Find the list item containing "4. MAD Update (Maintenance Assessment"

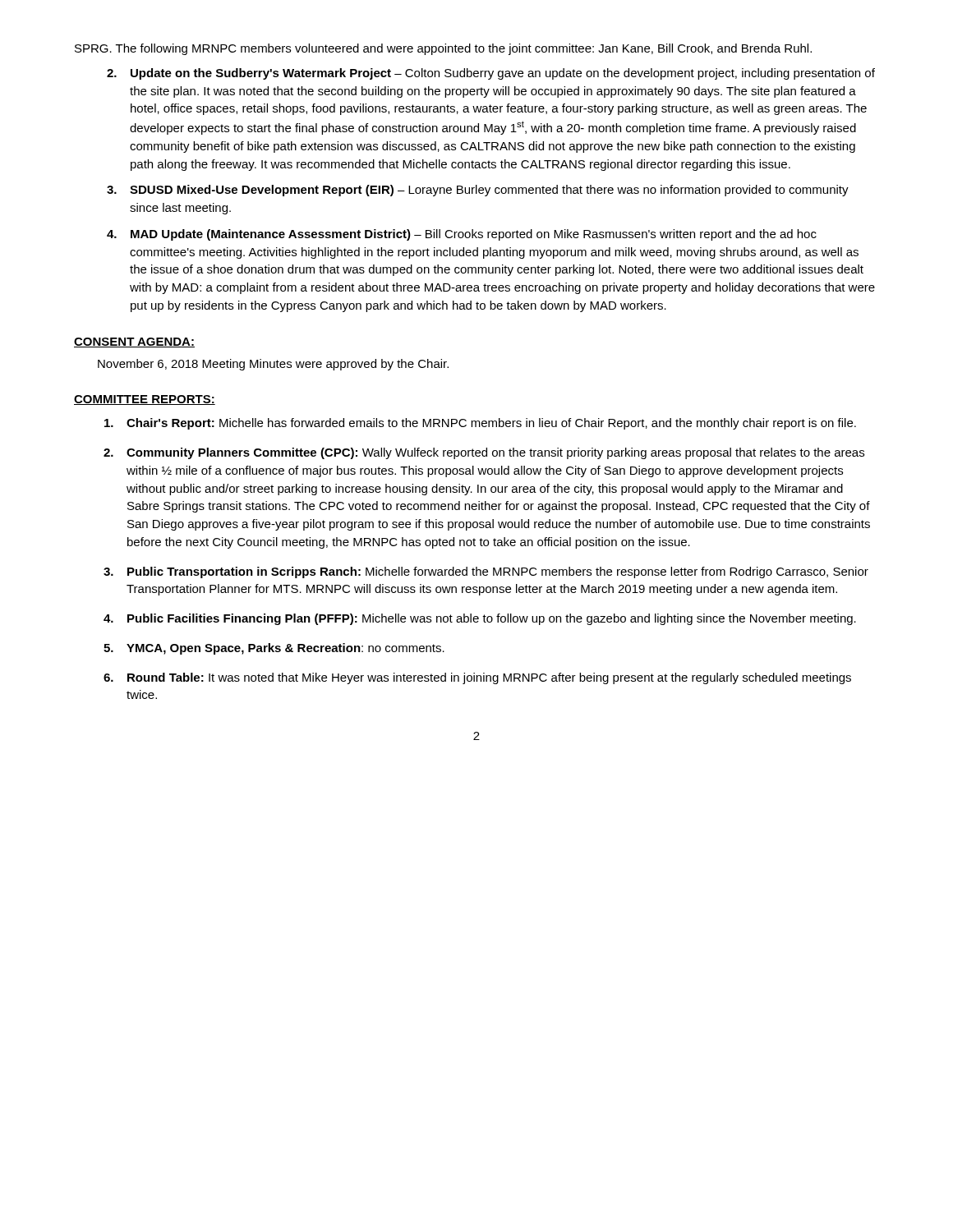[493, 270]
